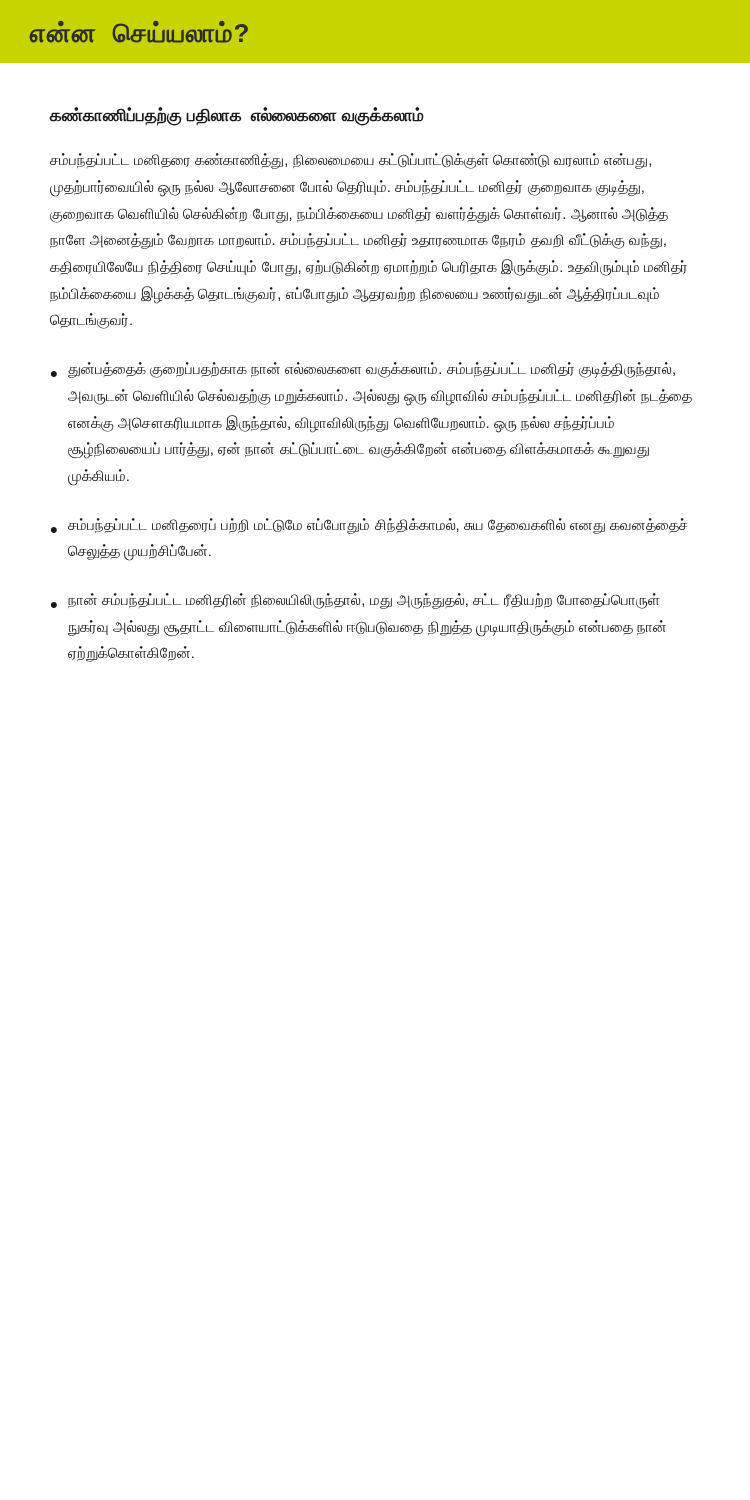Find the block on this page that starts "• துன்பத்தைக் குறைப்பதற்காக நான் எல்லைகளை வகுக்கலாம். சம்பந்தப்பட்ட மனிதர்"

375,423
